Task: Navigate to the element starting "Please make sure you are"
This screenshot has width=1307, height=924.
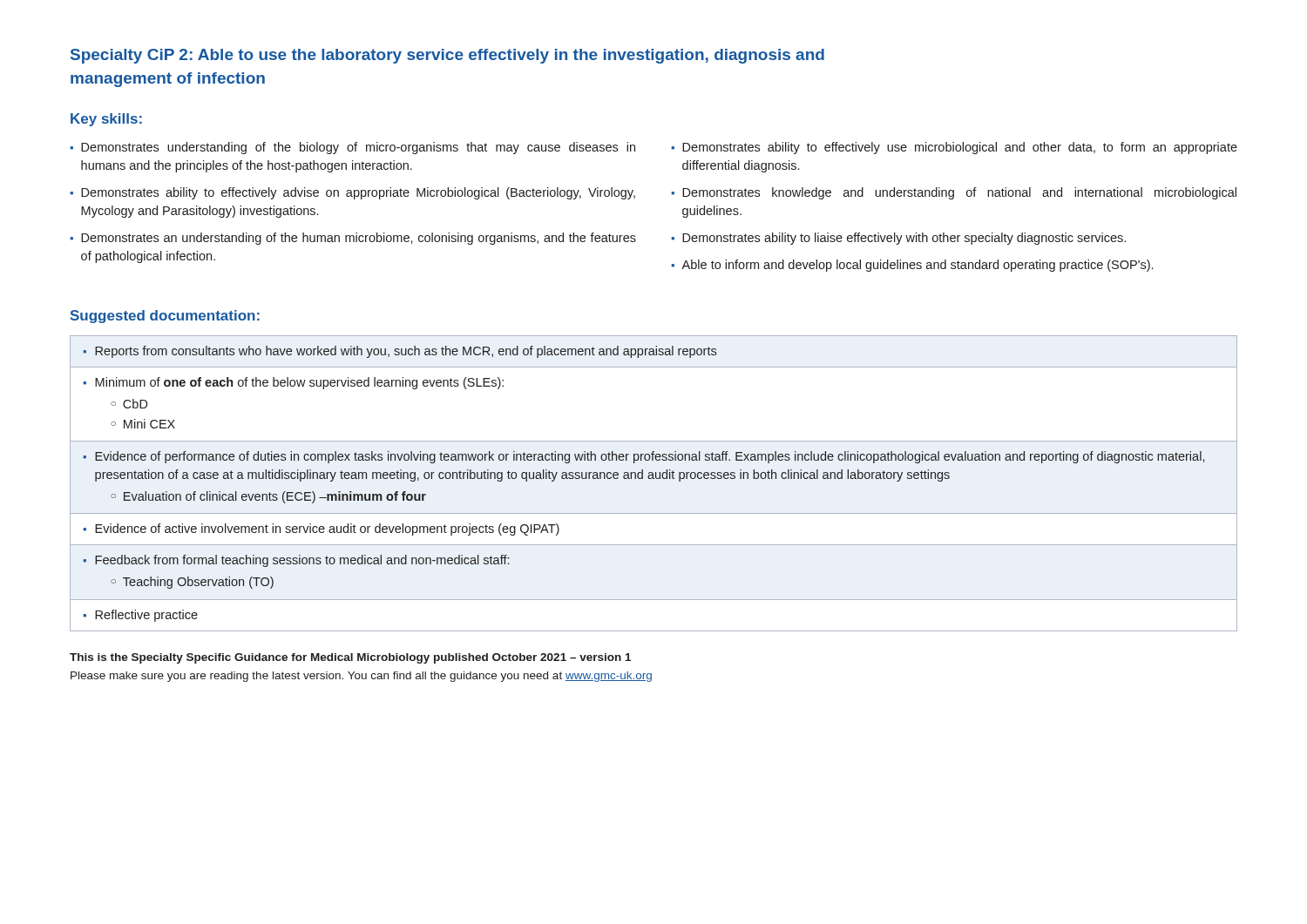Action: 361,675
